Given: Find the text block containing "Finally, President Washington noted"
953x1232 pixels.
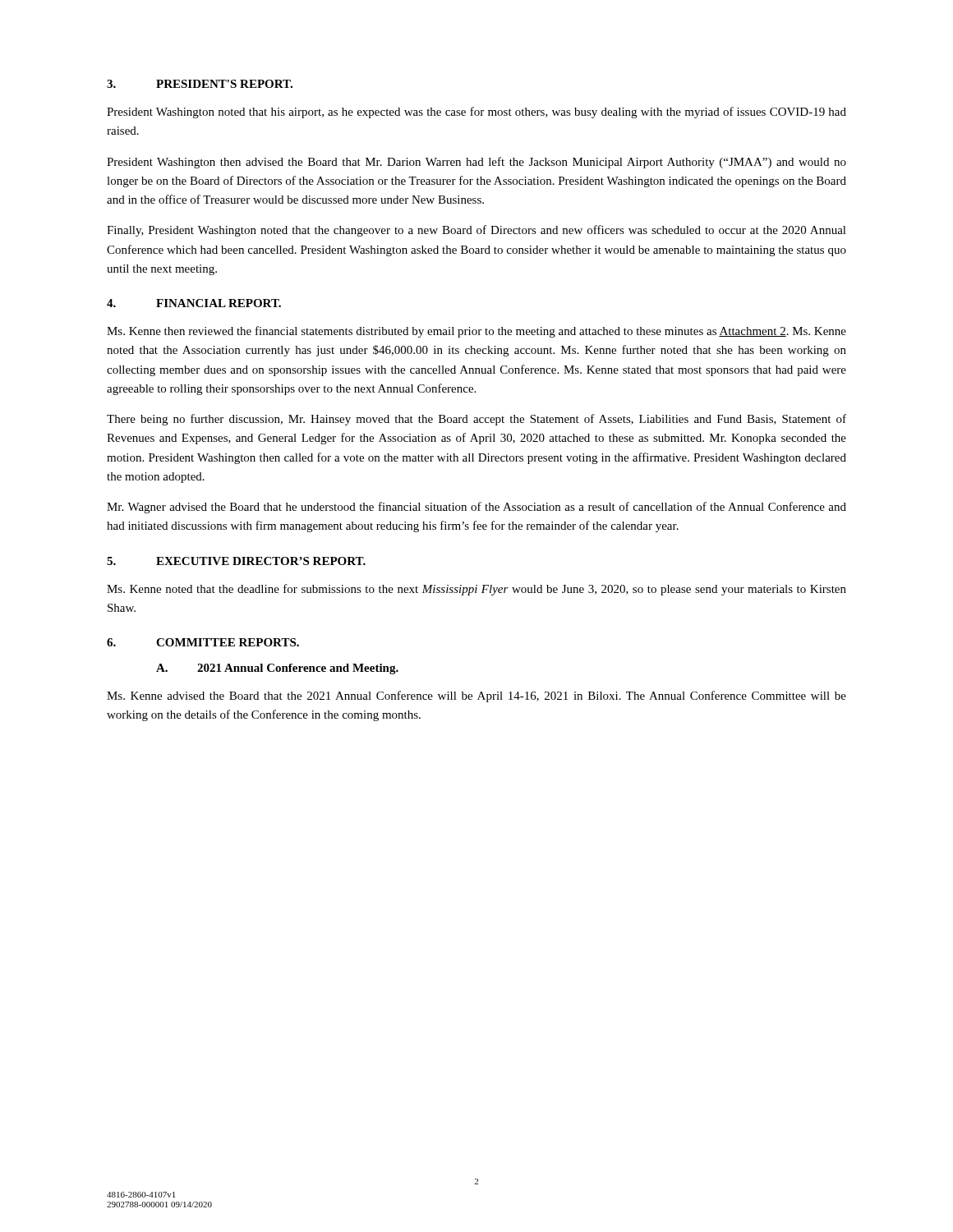Looking at the screenshot, I should (476, 250).
